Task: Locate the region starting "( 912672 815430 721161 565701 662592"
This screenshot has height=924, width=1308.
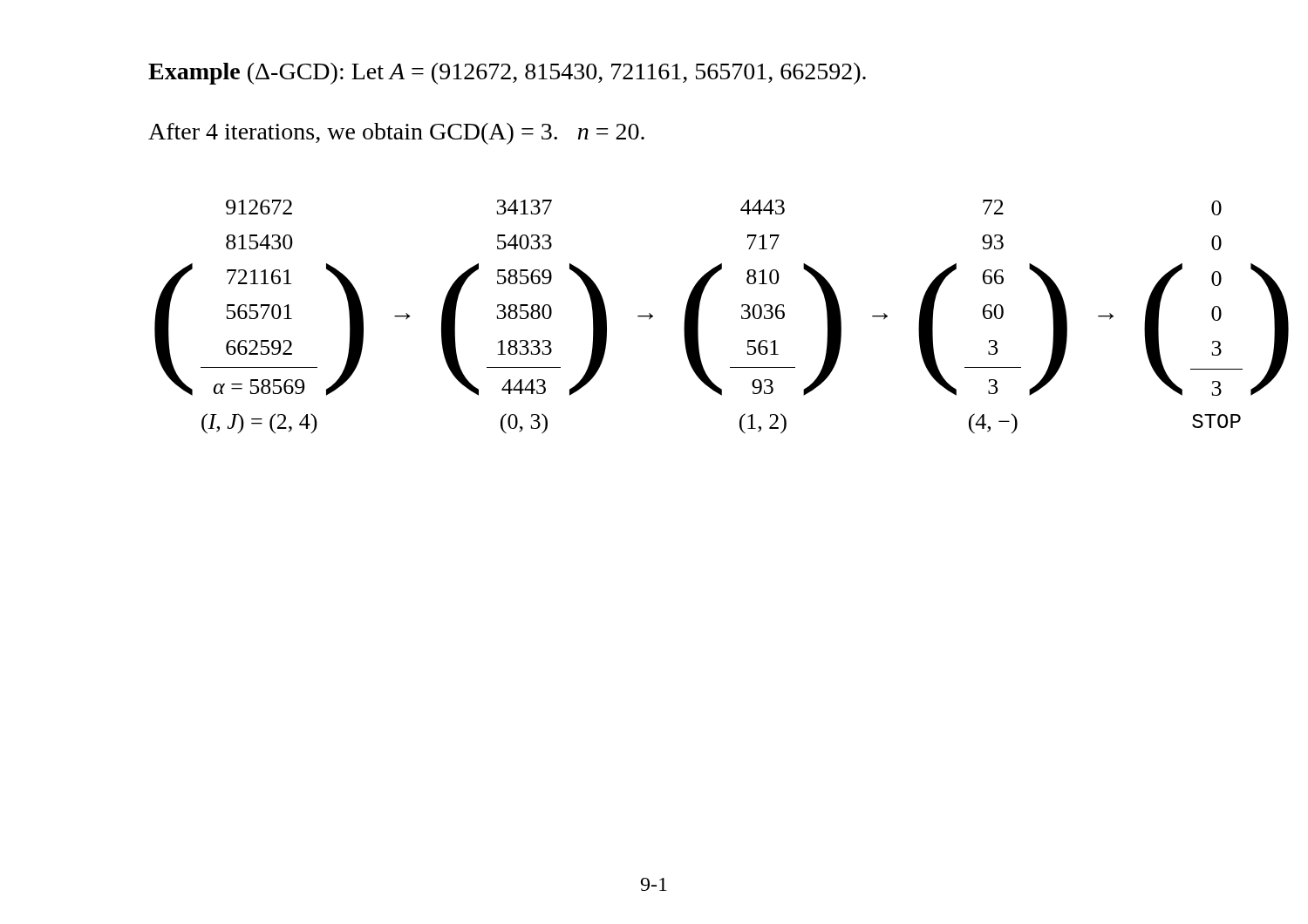Action: click(654, 315)
